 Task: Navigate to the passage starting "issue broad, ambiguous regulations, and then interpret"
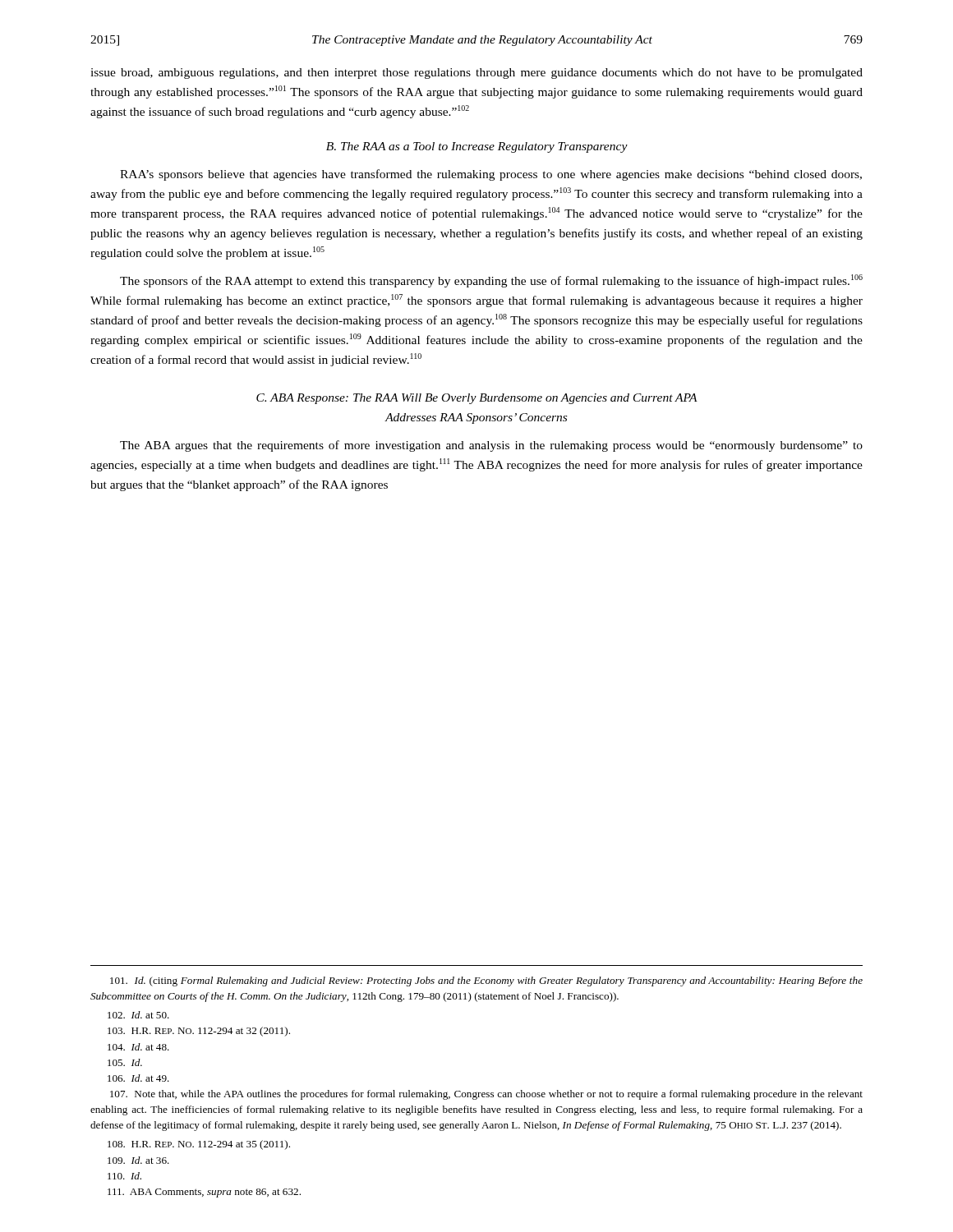coord(476,92)
